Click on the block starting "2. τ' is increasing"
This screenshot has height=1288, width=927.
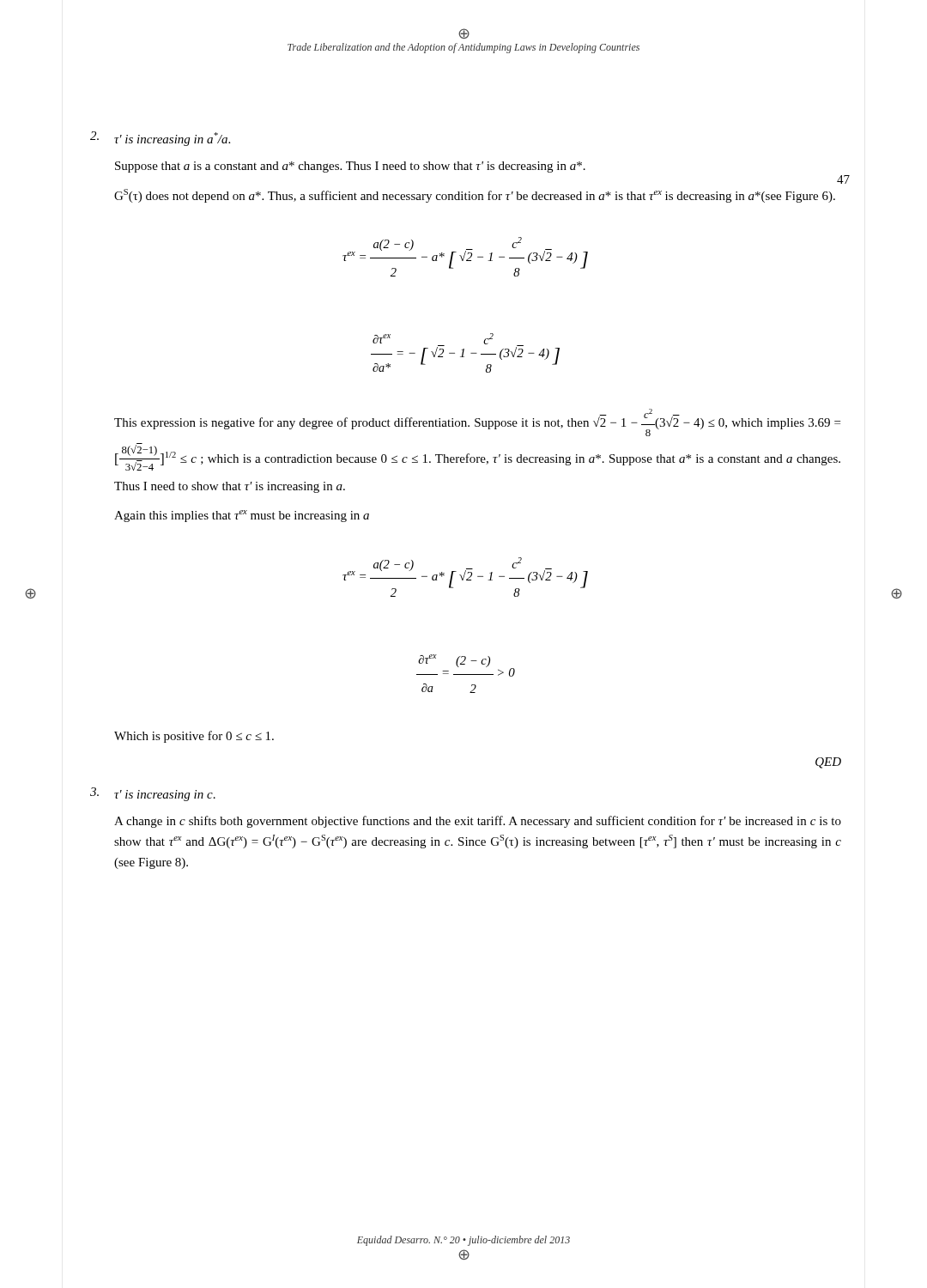(x=161, y=139)
